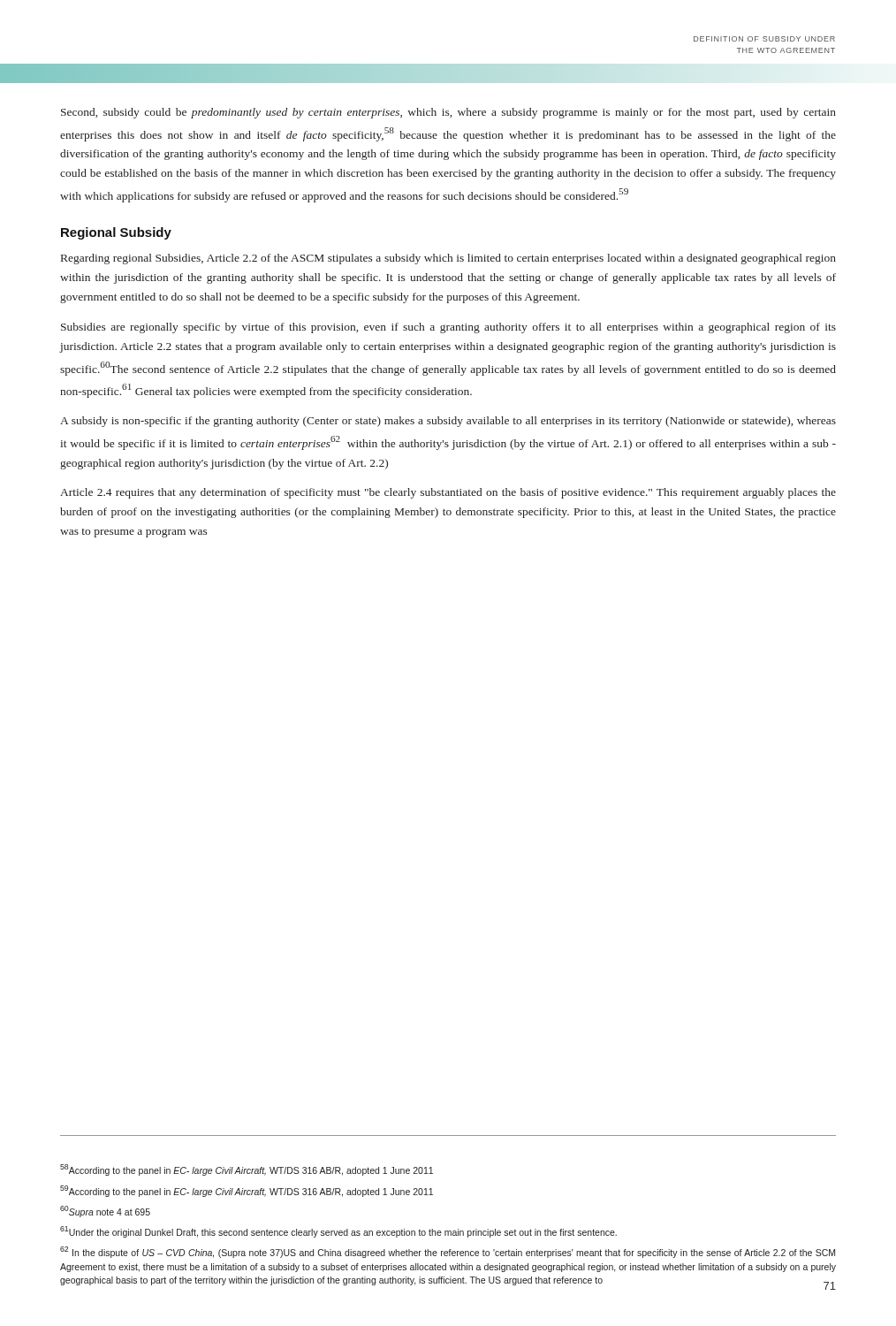Locate the block of text that opens with "Article 2.4 requires that any determination"
The height and width of the screenshot is (1326, 896).
(448, 512)
